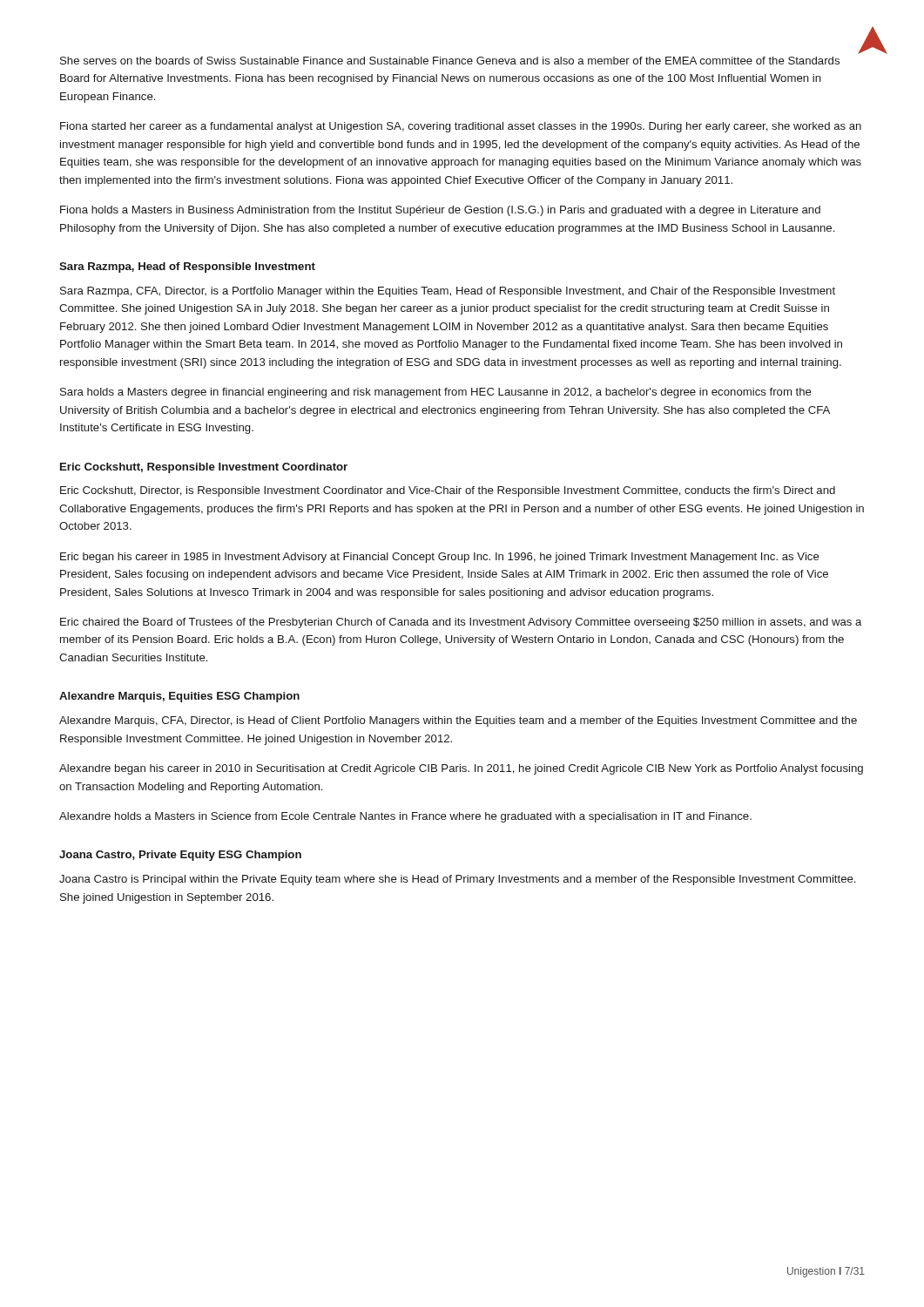Locate the text starting "Alexandre began his"

461,777
